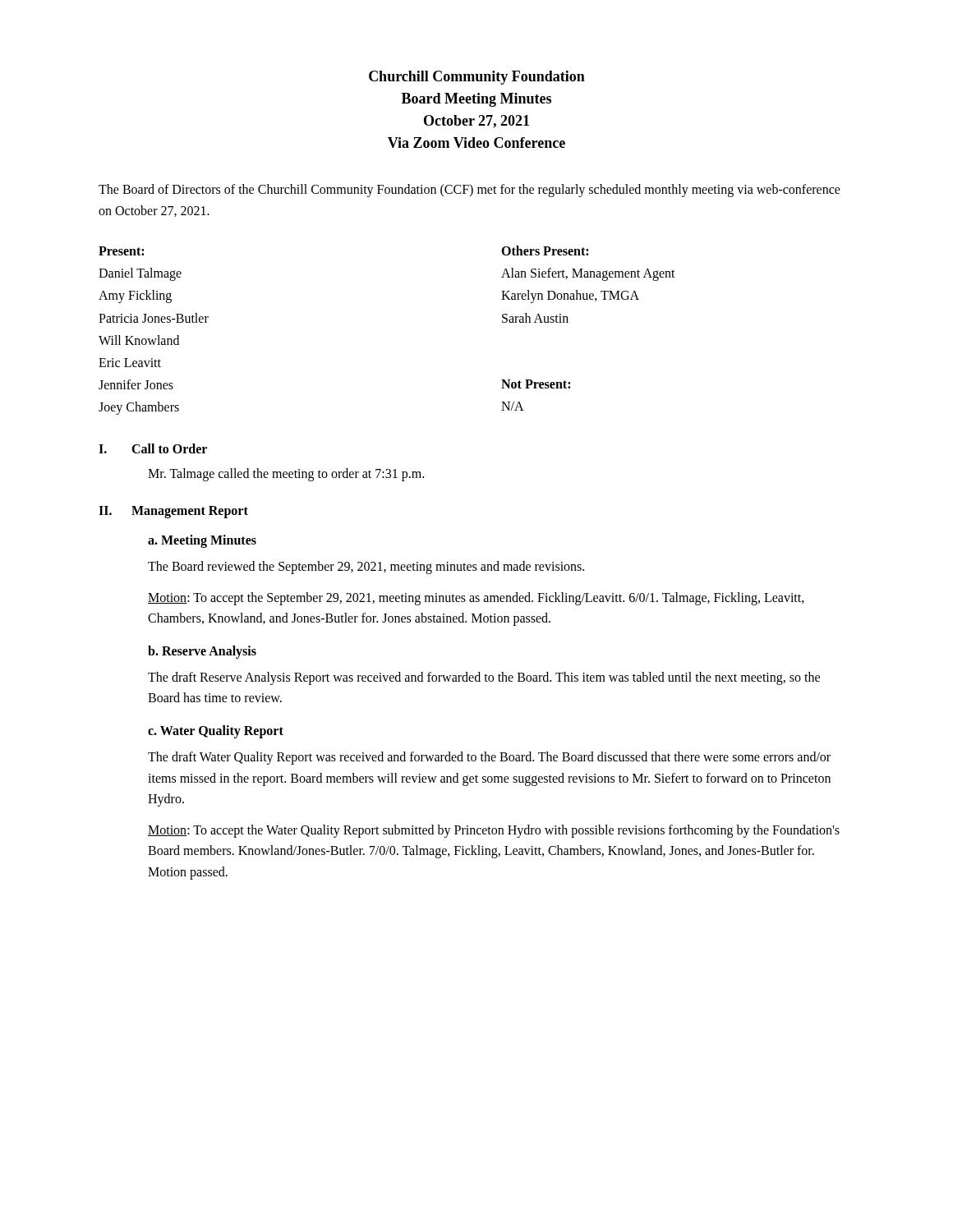
Task: Click where it says "c. Water Quality Report"
Action: click(216, 731)
